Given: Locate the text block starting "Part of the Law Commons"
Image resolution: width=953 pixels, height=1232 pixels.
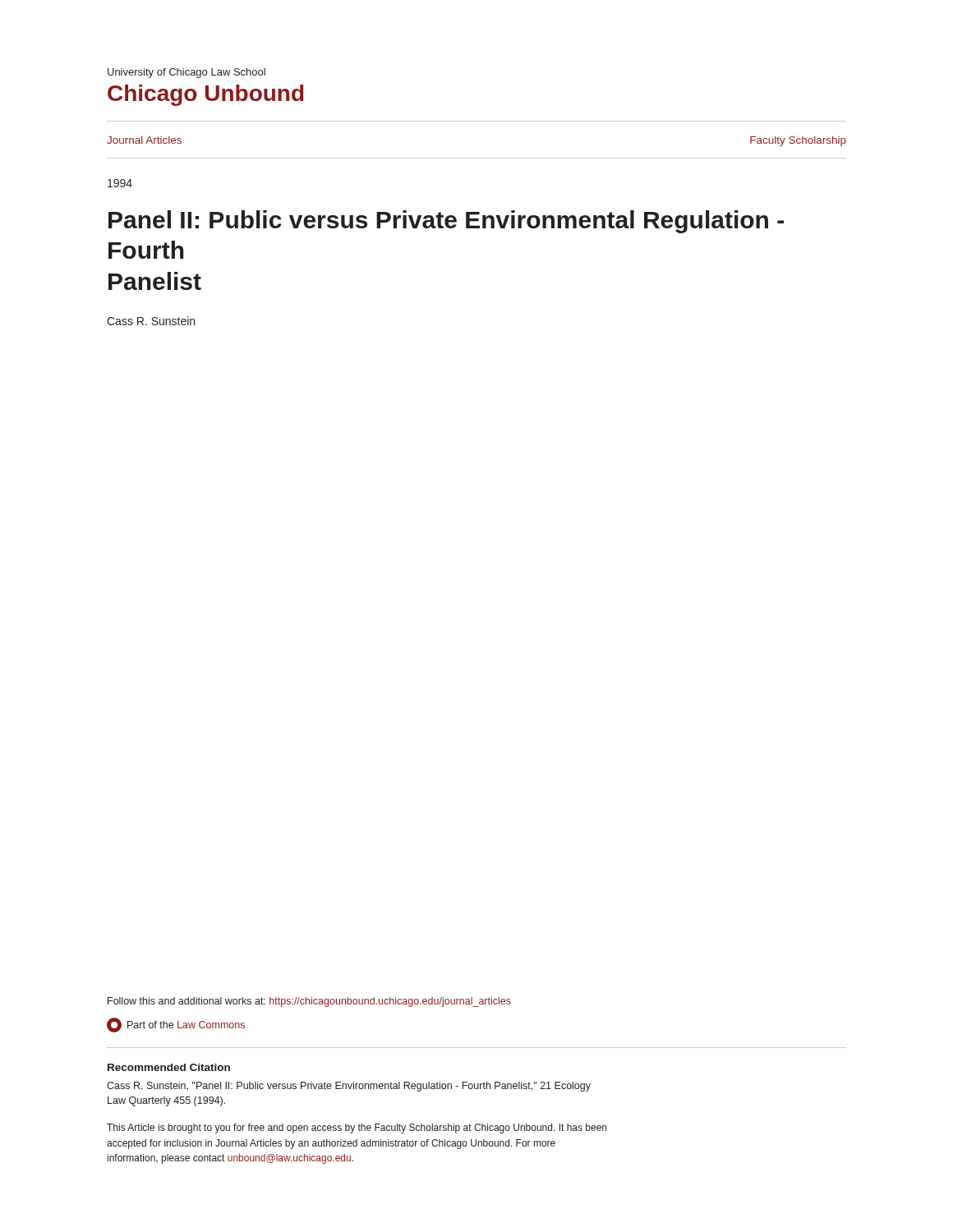Looking at the screenshot, I should (176, 1025).
